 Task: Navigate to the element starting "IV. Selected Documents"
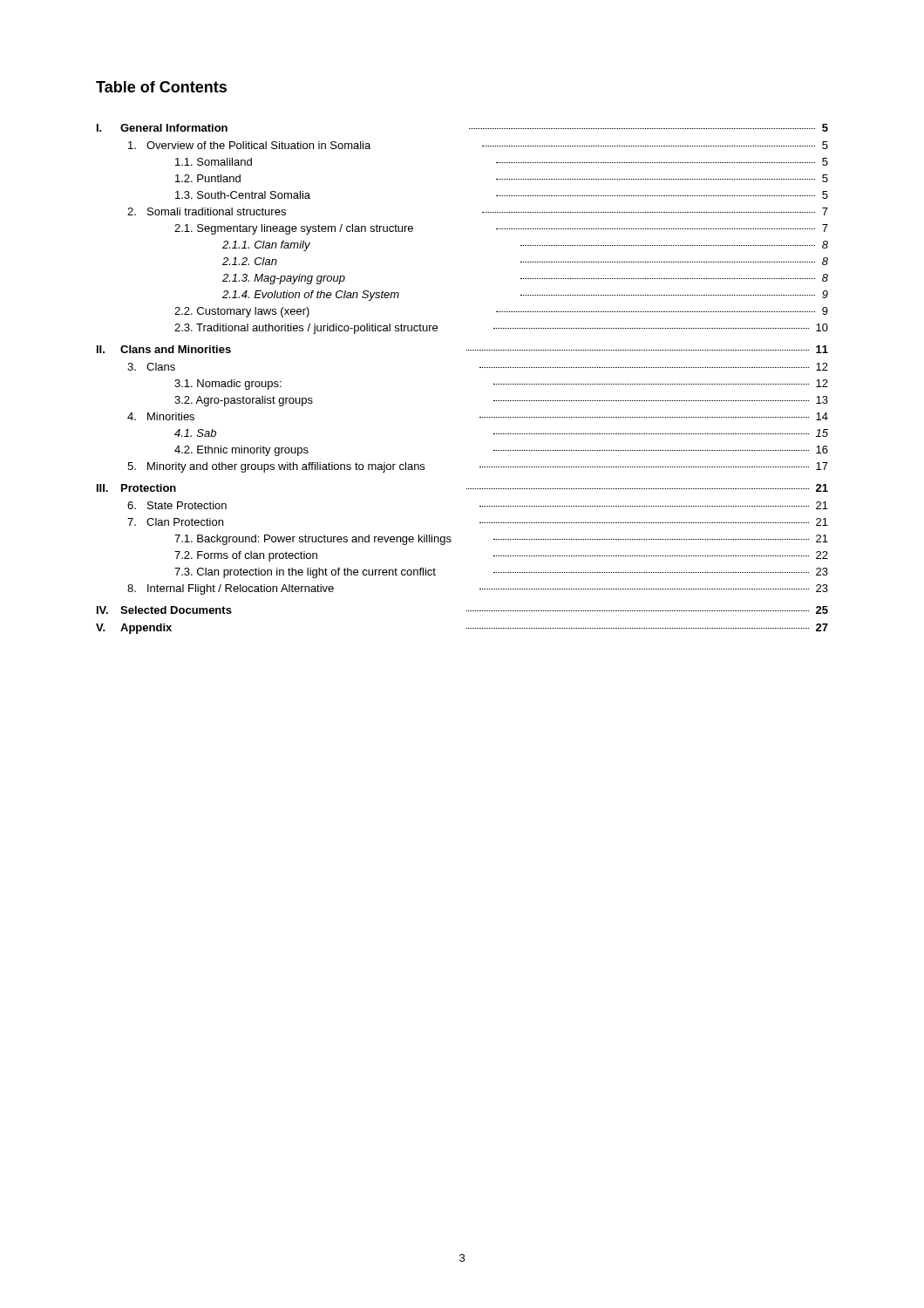pyautogui.click(x=462, y=610)
